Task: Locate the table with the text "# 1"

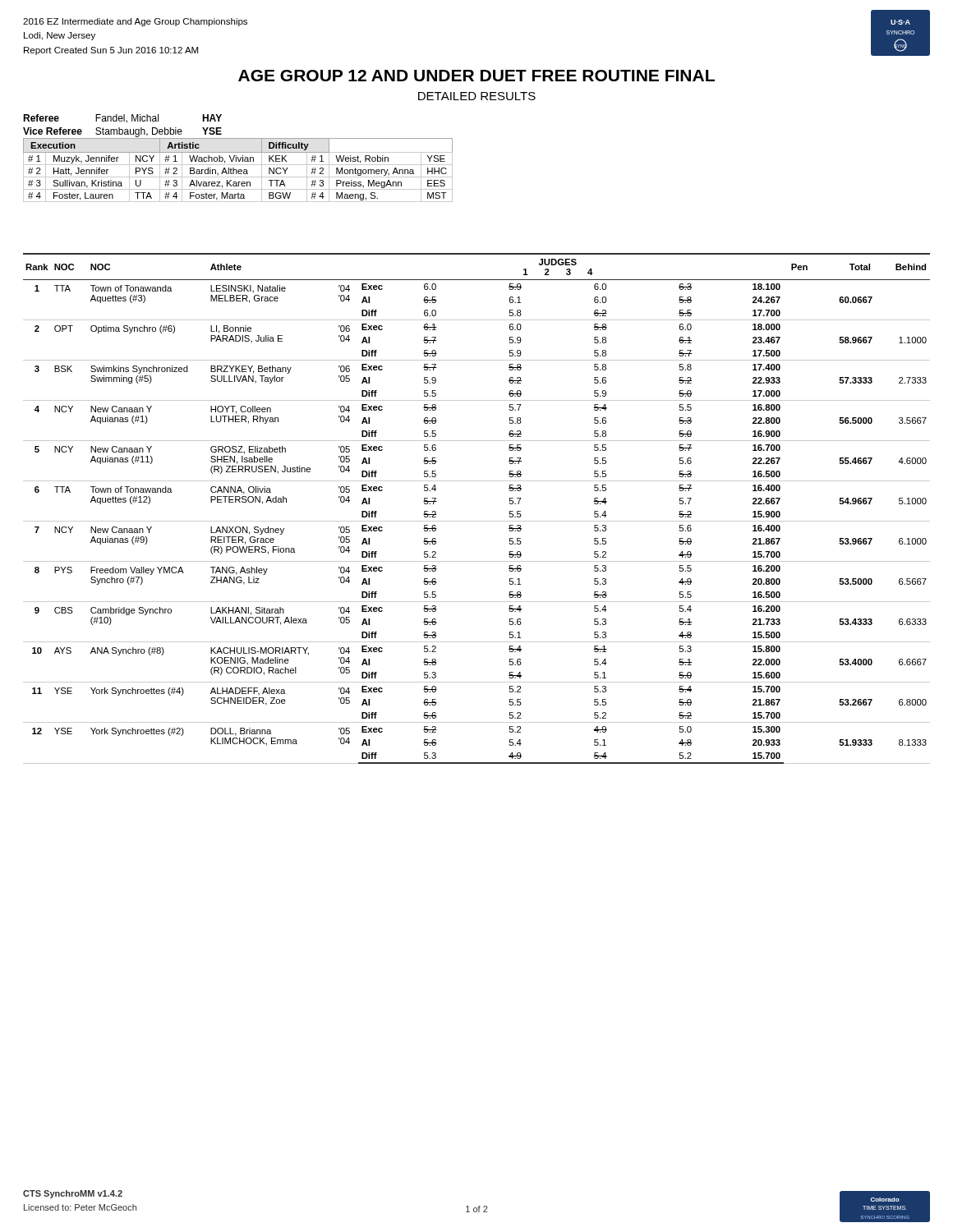Action: tap(238, 170)
